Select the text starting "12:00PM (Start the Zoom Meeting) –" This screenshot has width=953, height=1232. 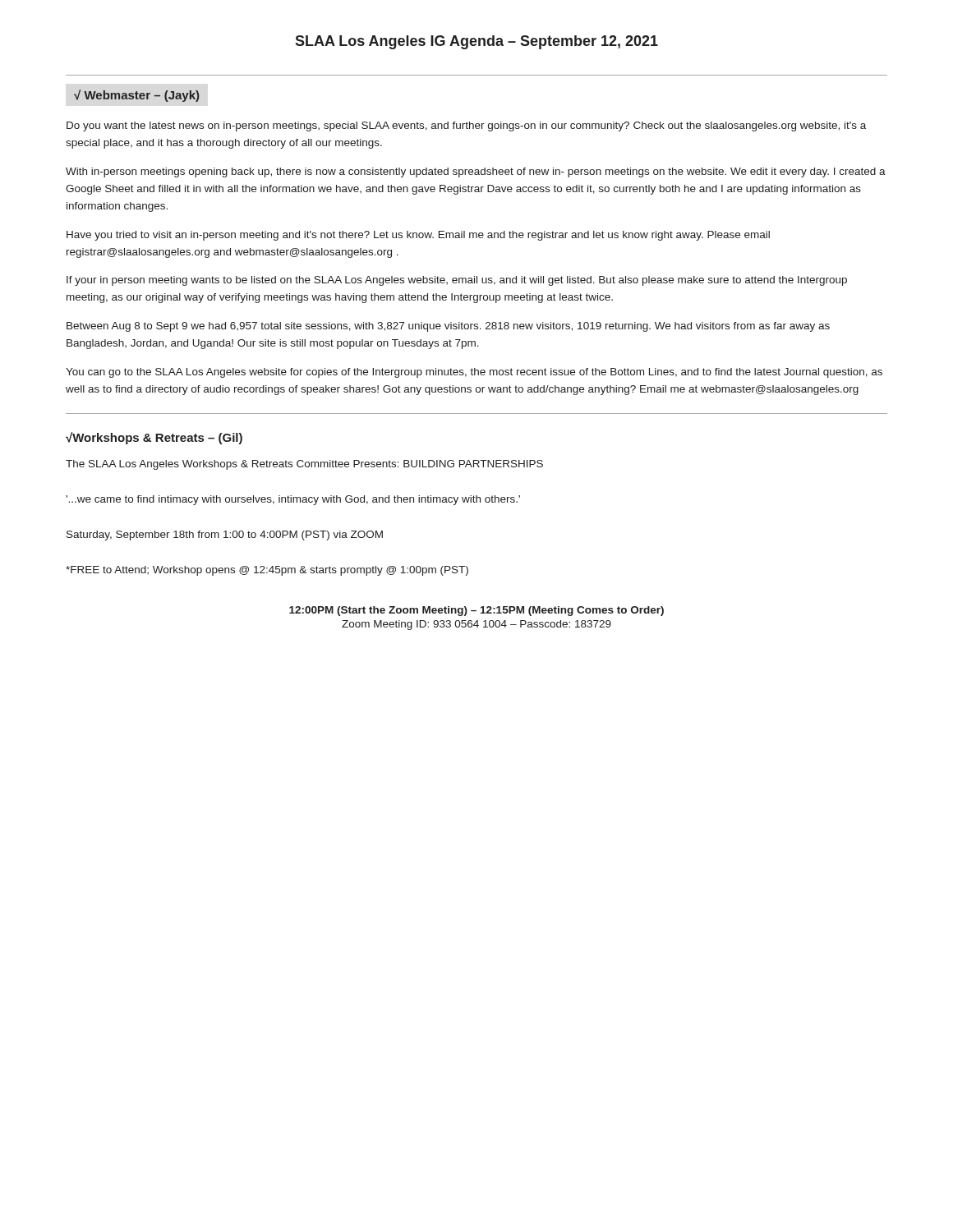pyautogui.click(x=476, y=617)
